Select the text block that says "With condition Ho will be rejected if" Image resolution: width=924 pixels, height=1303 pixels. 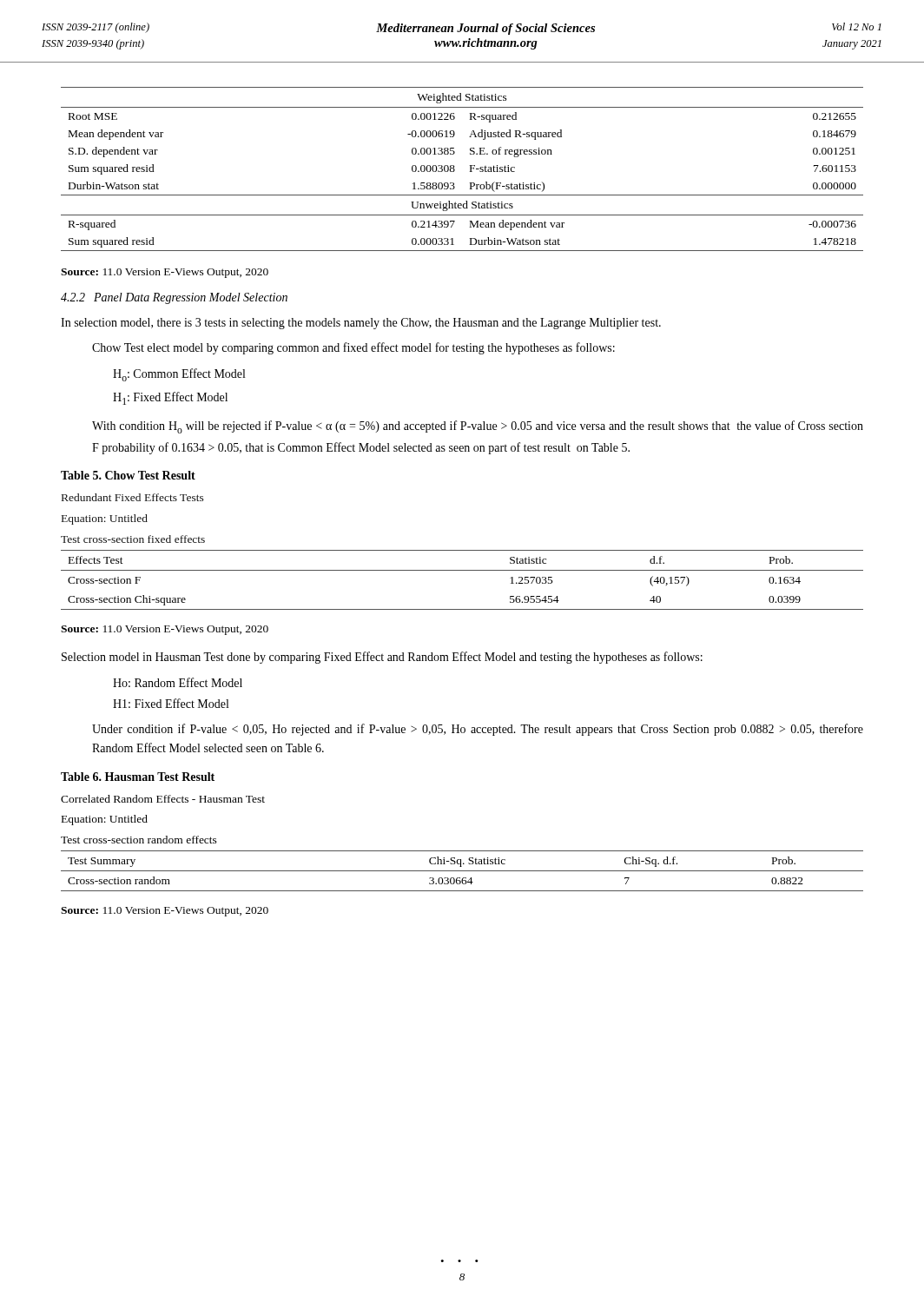(x=478, y=437)
